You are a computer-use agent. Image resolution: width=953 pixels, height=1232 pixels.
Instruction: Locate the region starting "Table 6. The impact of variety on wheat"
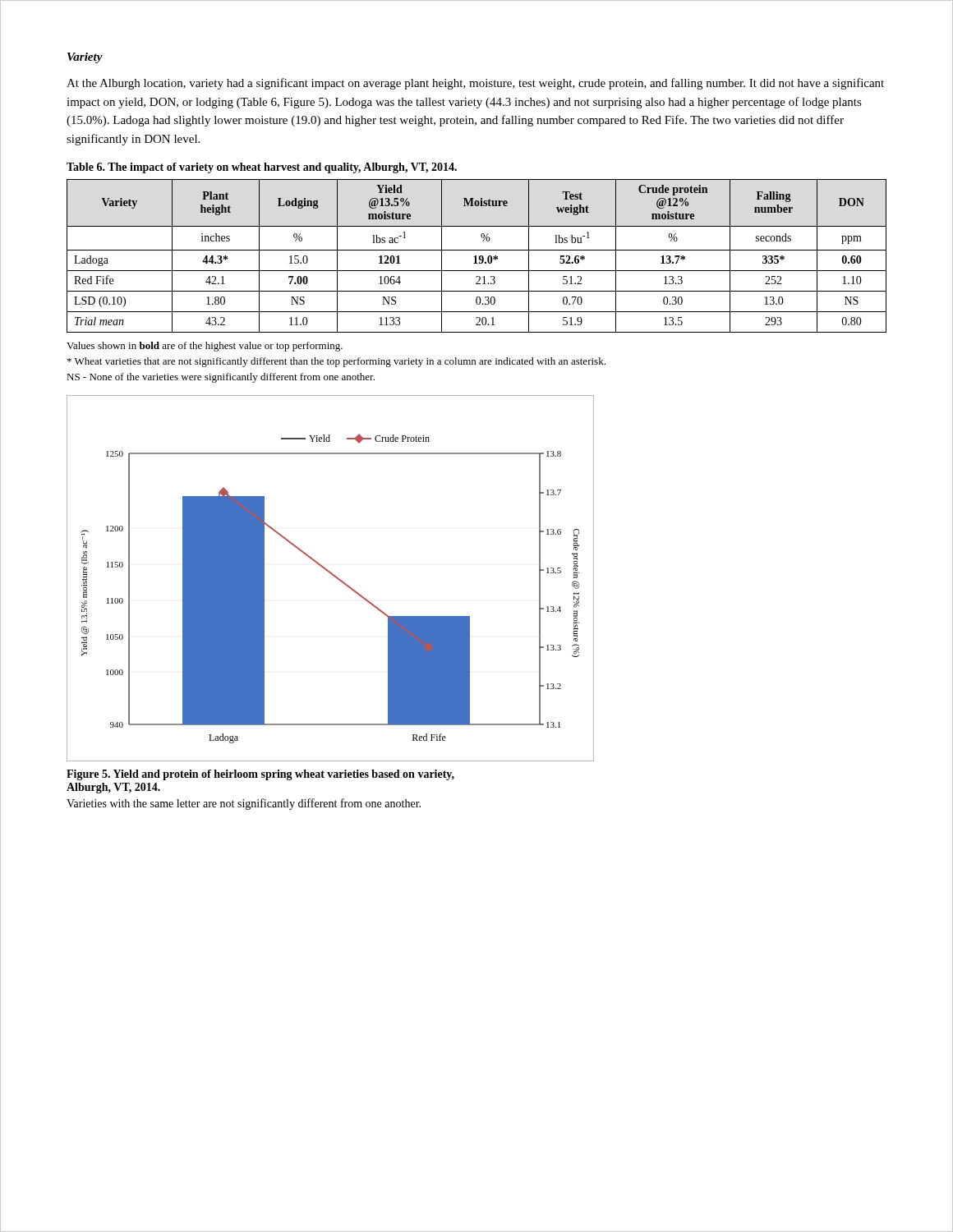point(262,167)
